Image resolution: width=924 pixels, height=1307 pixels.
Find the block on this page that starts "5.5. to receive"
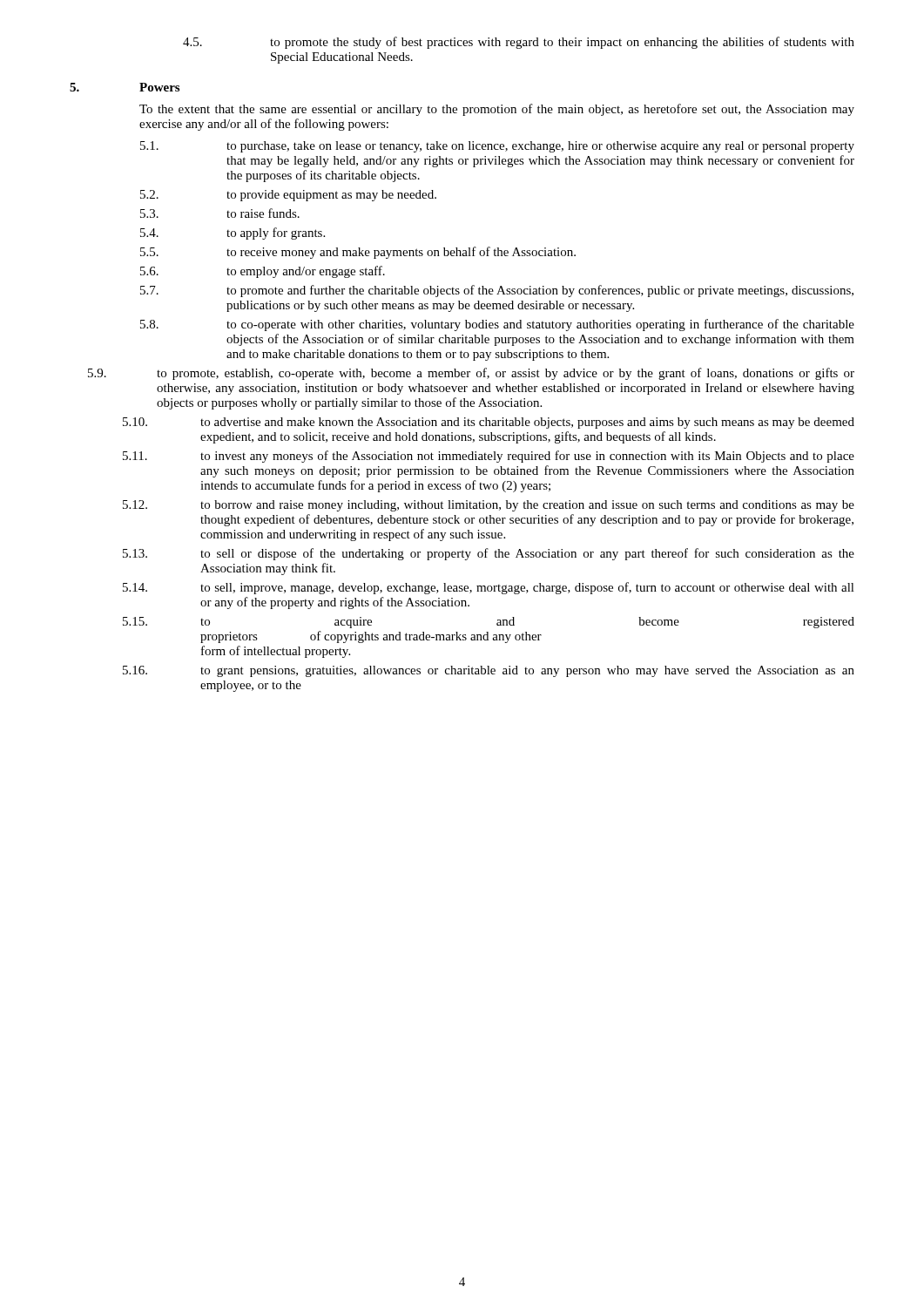click(462, 252)
